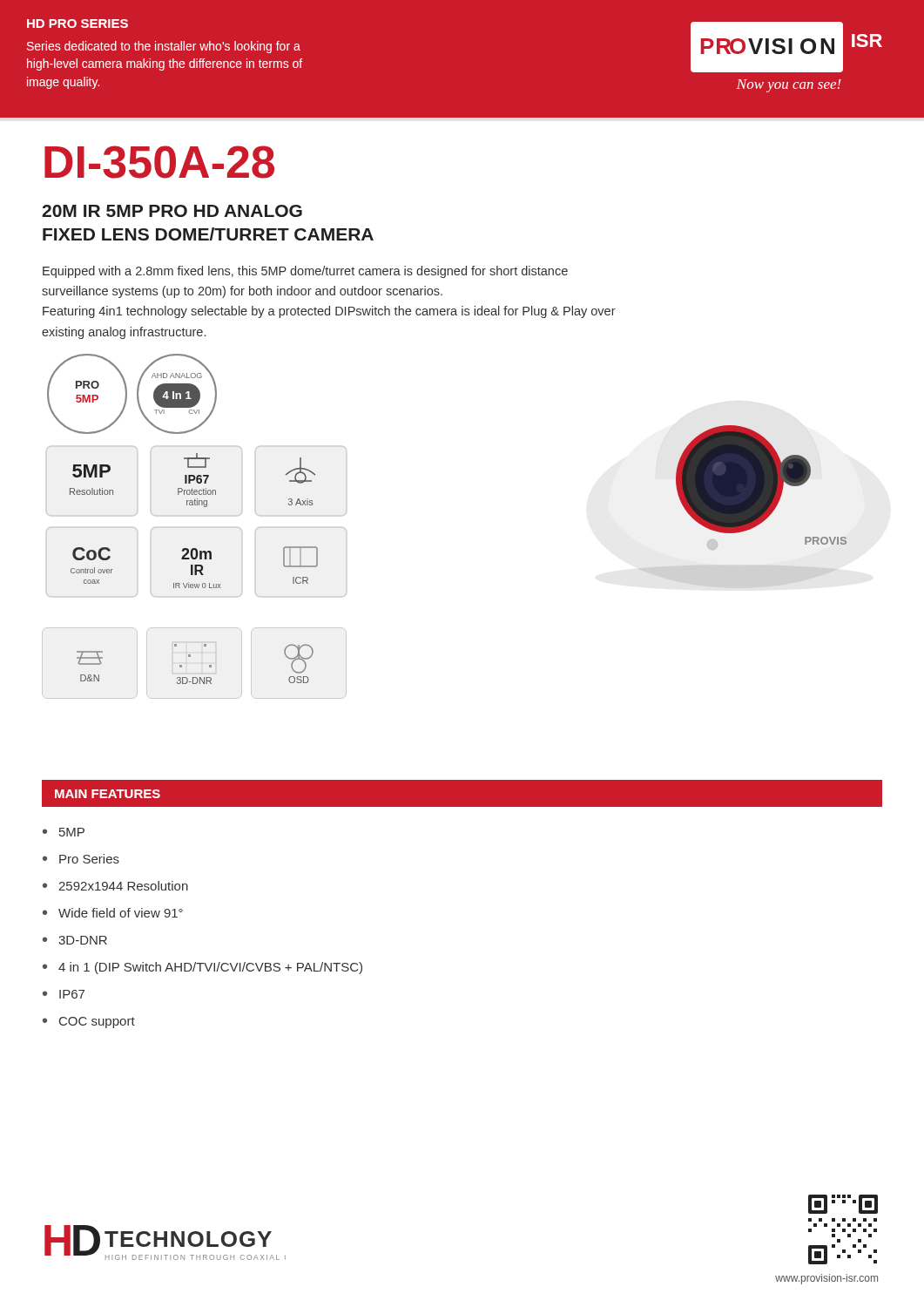This screenshot has height=1307, width=924.
Task: Find "• Pro Series" on this page
Action: pyautogui.click(x=81, y=858)
